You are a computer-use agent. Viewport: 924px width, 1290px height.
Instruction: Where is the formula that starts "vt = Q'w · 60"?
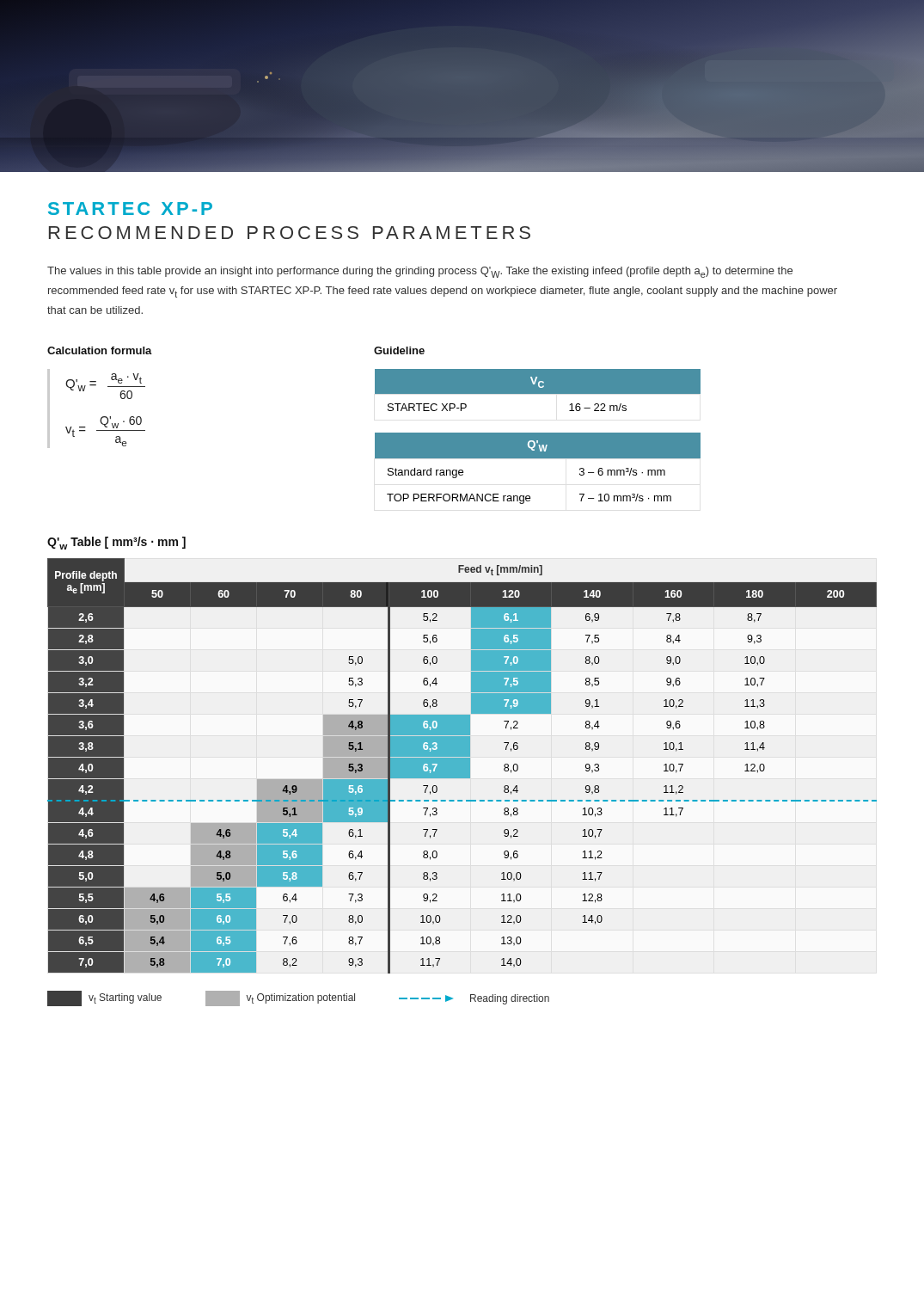coord(105,431)
